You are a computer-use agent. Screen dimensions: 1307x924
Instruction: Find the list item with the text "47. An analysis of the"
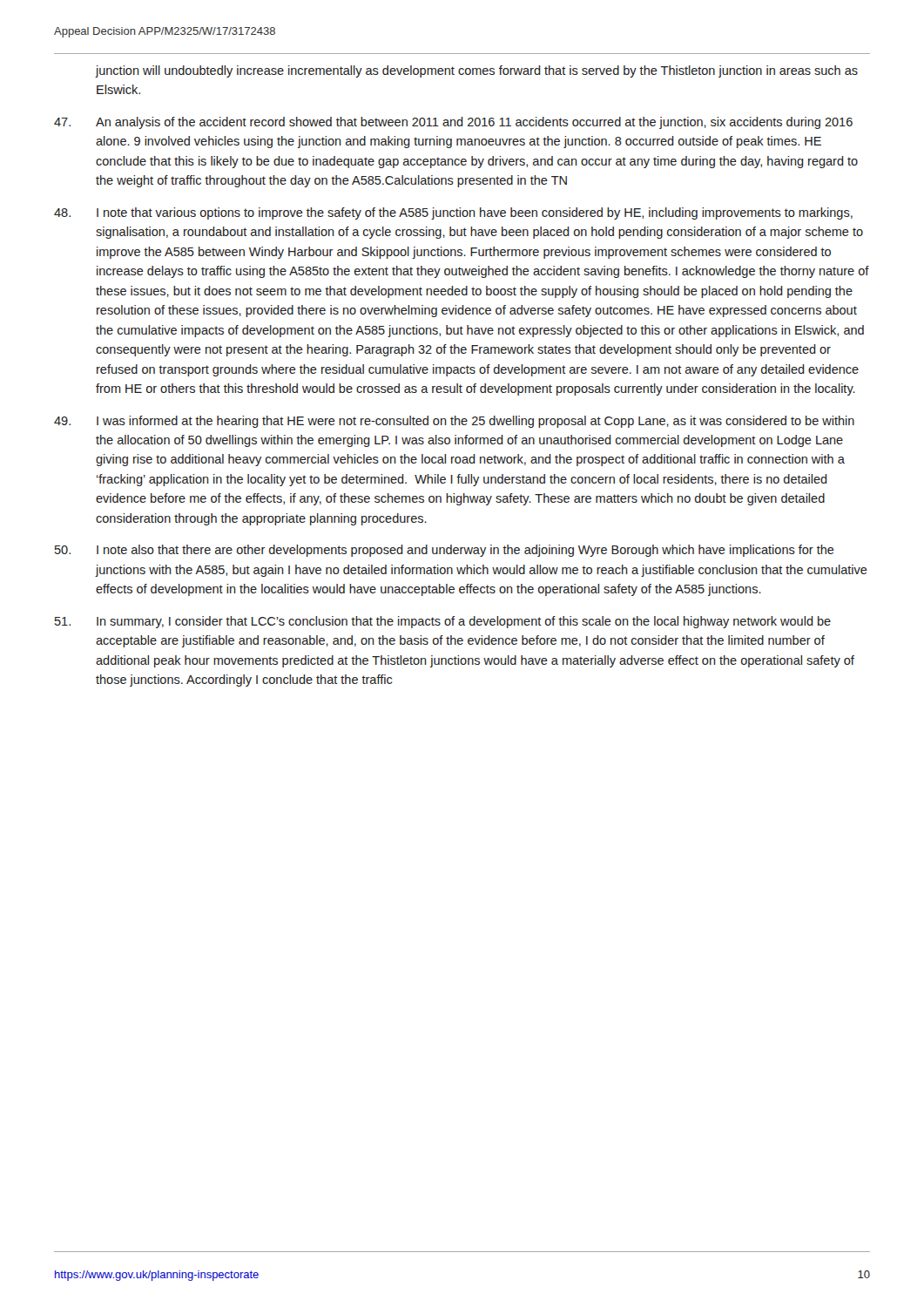(x=462, y=152)
